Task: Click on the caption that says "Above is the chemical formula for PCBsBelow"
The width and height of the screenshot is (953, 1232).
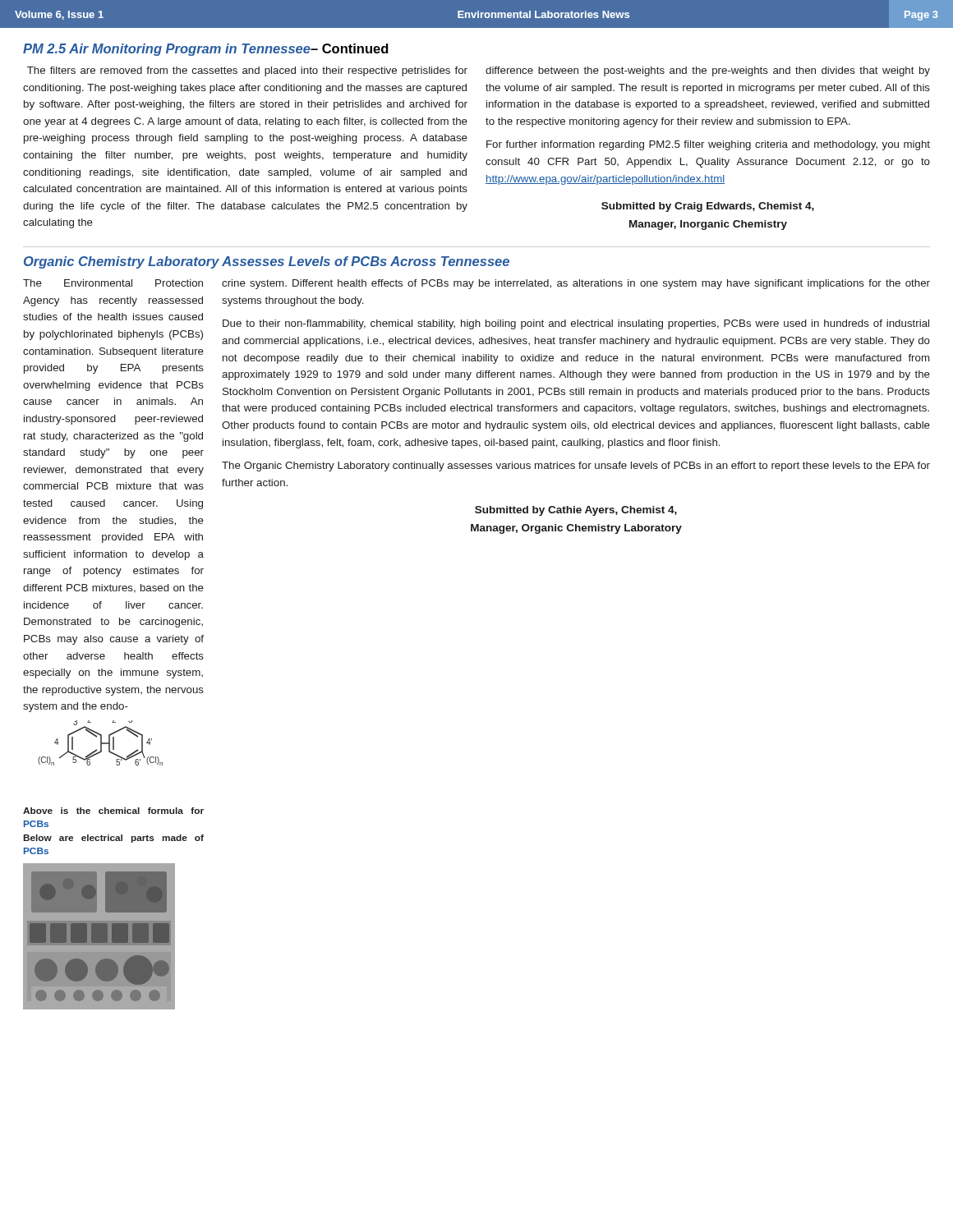Action: tap(113, 831)
